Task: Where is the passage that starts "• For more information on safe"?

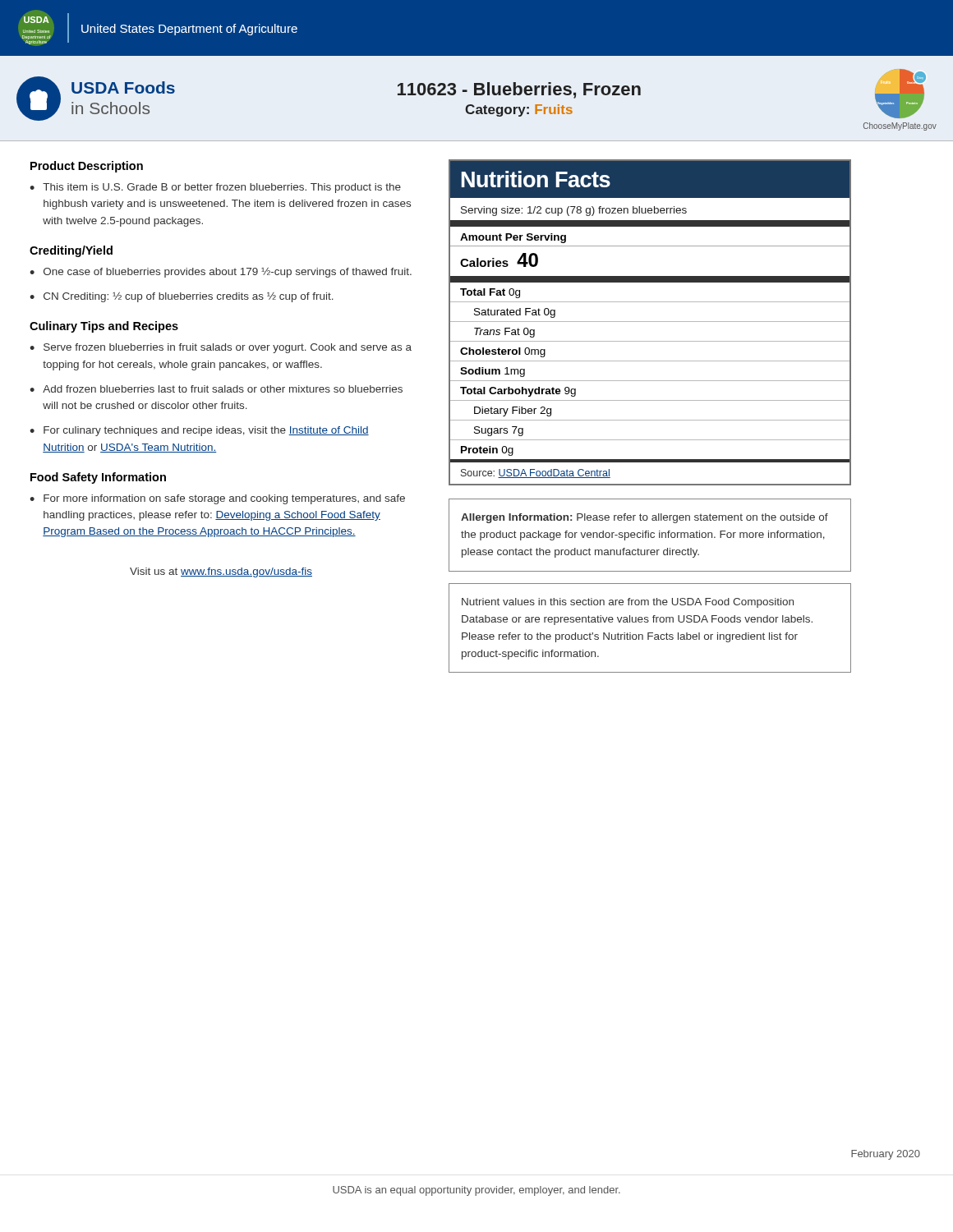Action: (221, 515)
